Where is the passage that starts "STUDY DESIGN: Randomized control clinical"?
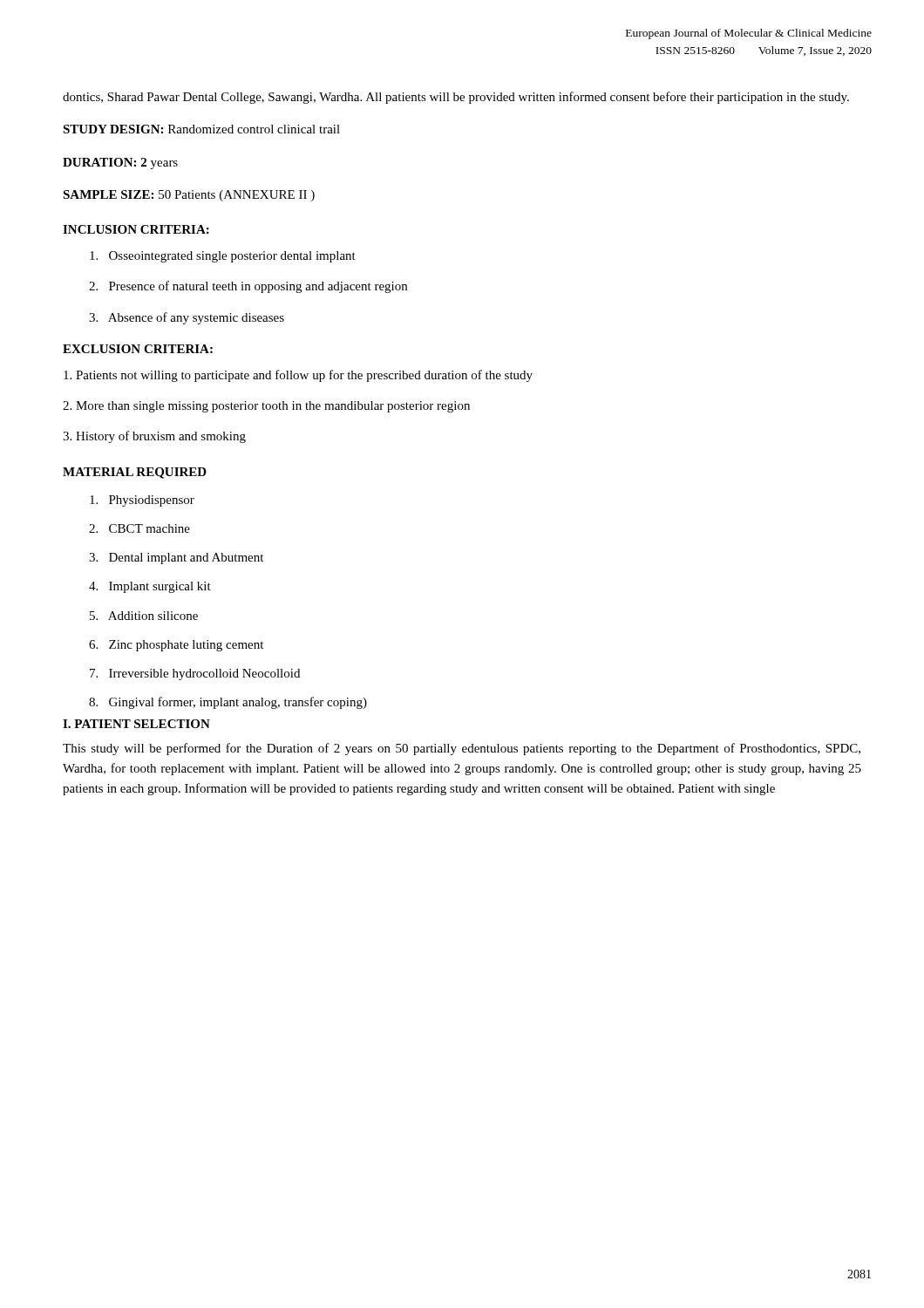This screenshot has height=1308, width=924. [x=201, y=129]
